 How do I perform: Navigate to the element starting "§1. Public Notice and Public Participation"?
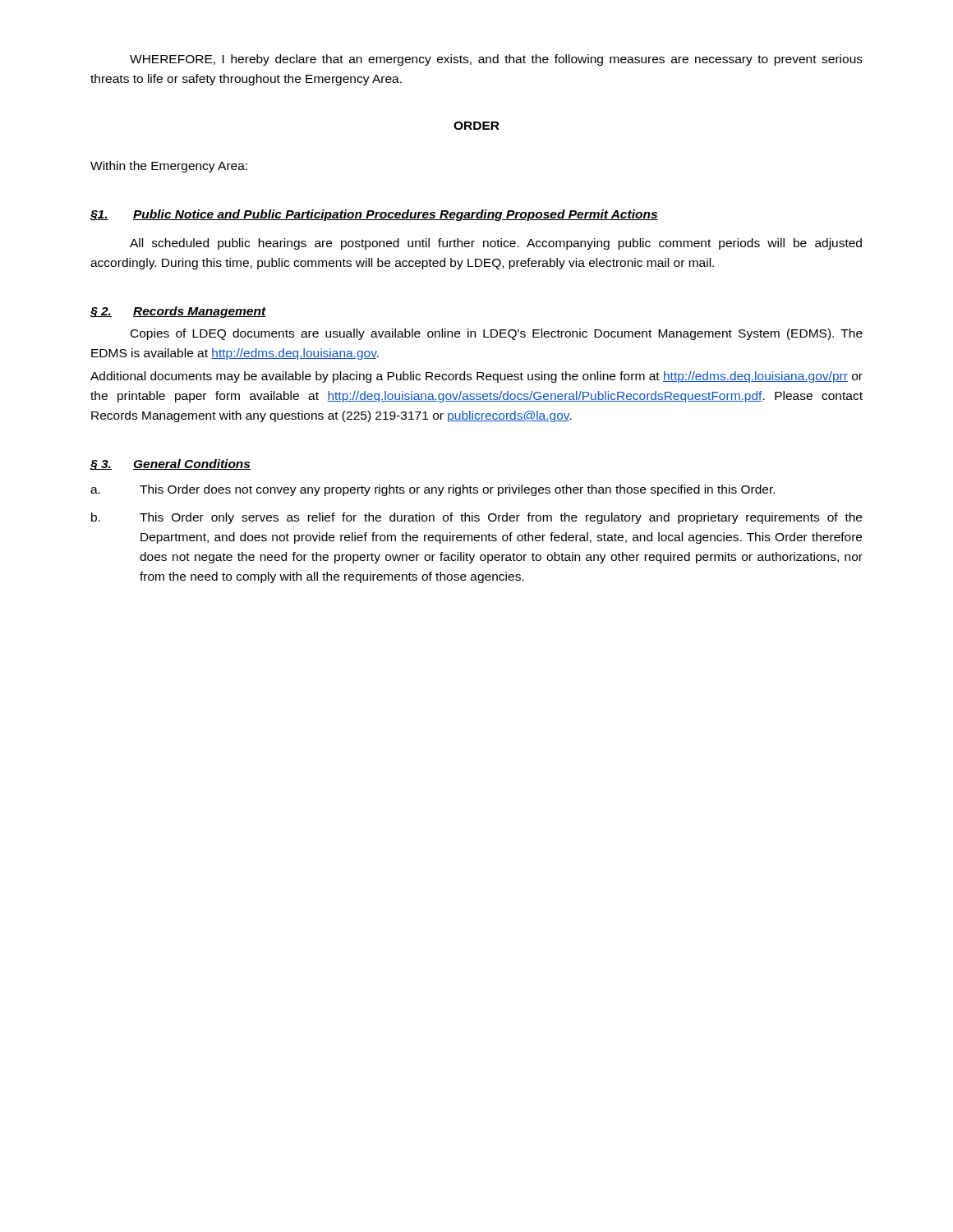point(476,214)
